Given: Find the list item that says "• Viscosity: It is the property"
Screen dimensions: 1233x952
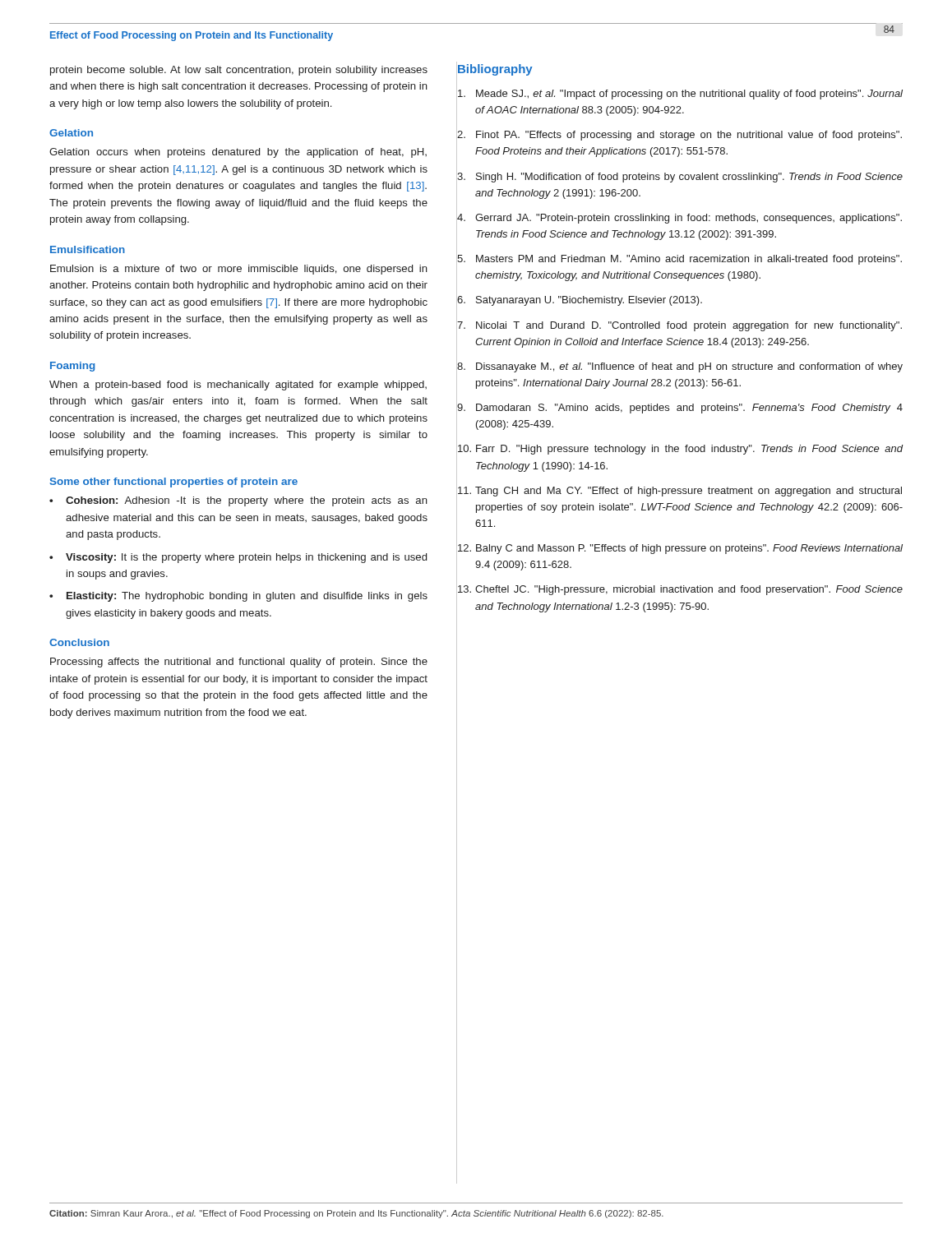Looking at the screenshot, I should (238, 566).
